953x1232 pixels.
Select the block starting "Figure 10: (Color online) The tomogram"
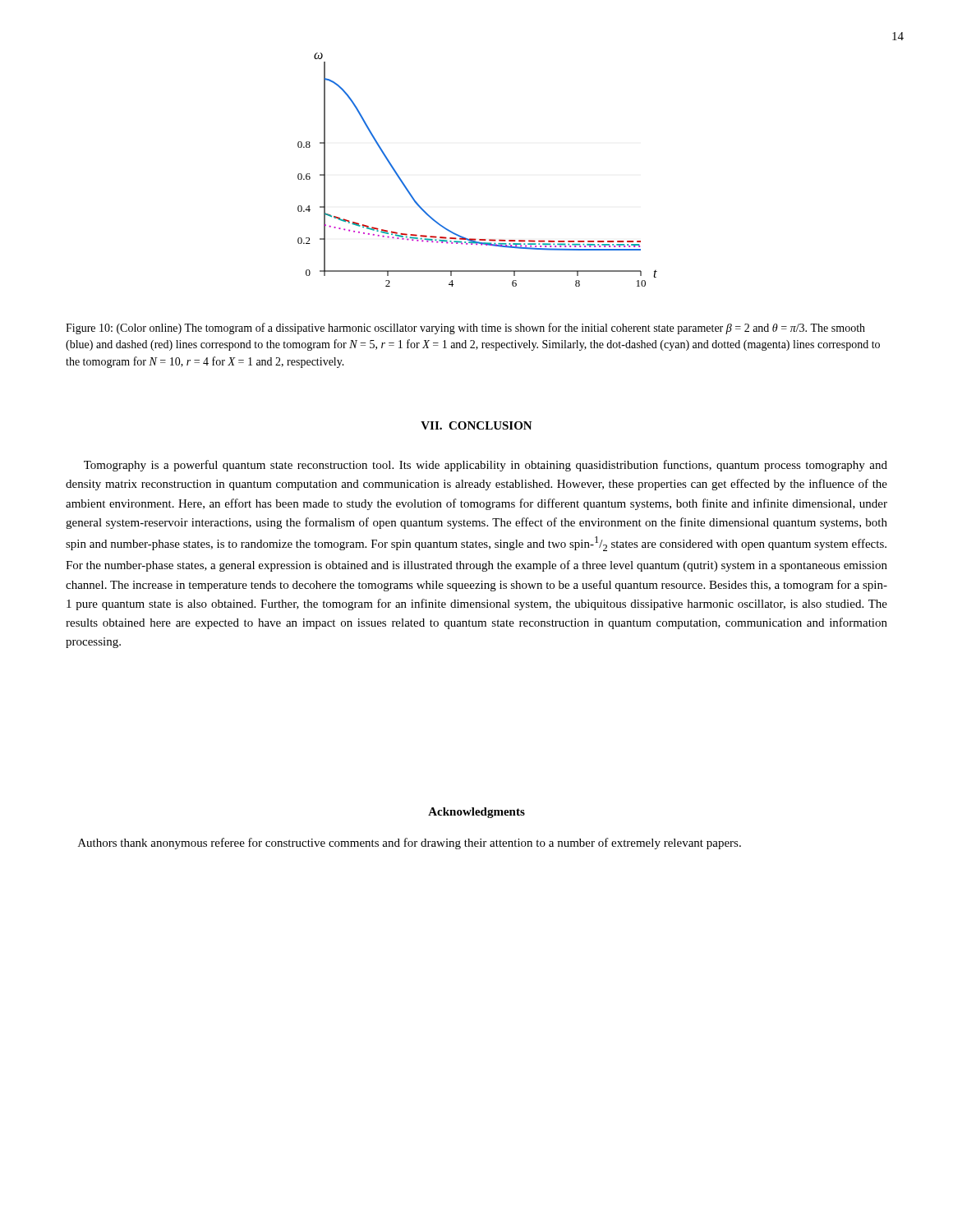473,345
